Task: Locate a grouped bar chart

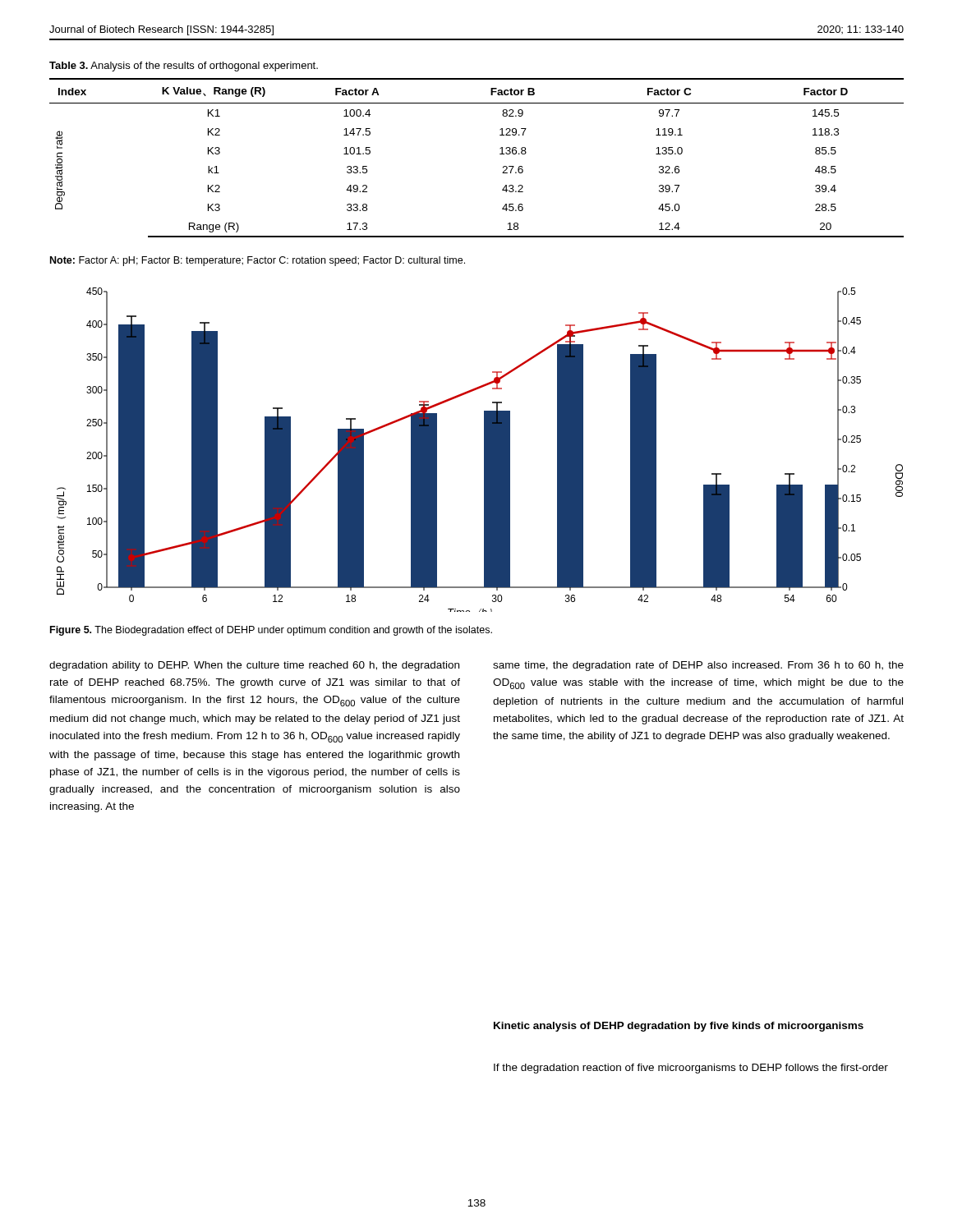Action: tap(476, 445)
